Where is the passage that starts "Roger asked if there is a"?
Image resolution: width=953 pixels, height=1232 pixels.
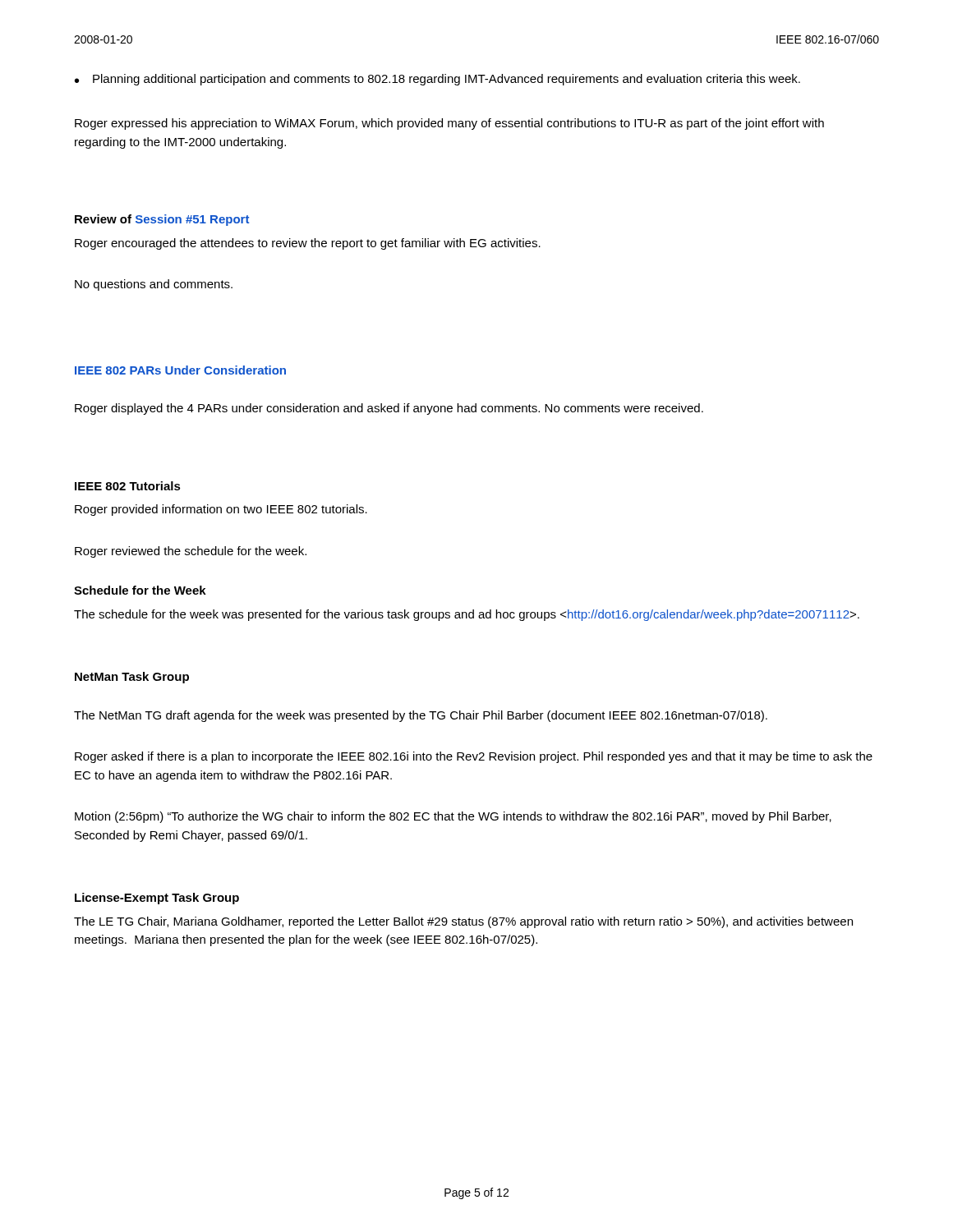[x=473, y=765]
